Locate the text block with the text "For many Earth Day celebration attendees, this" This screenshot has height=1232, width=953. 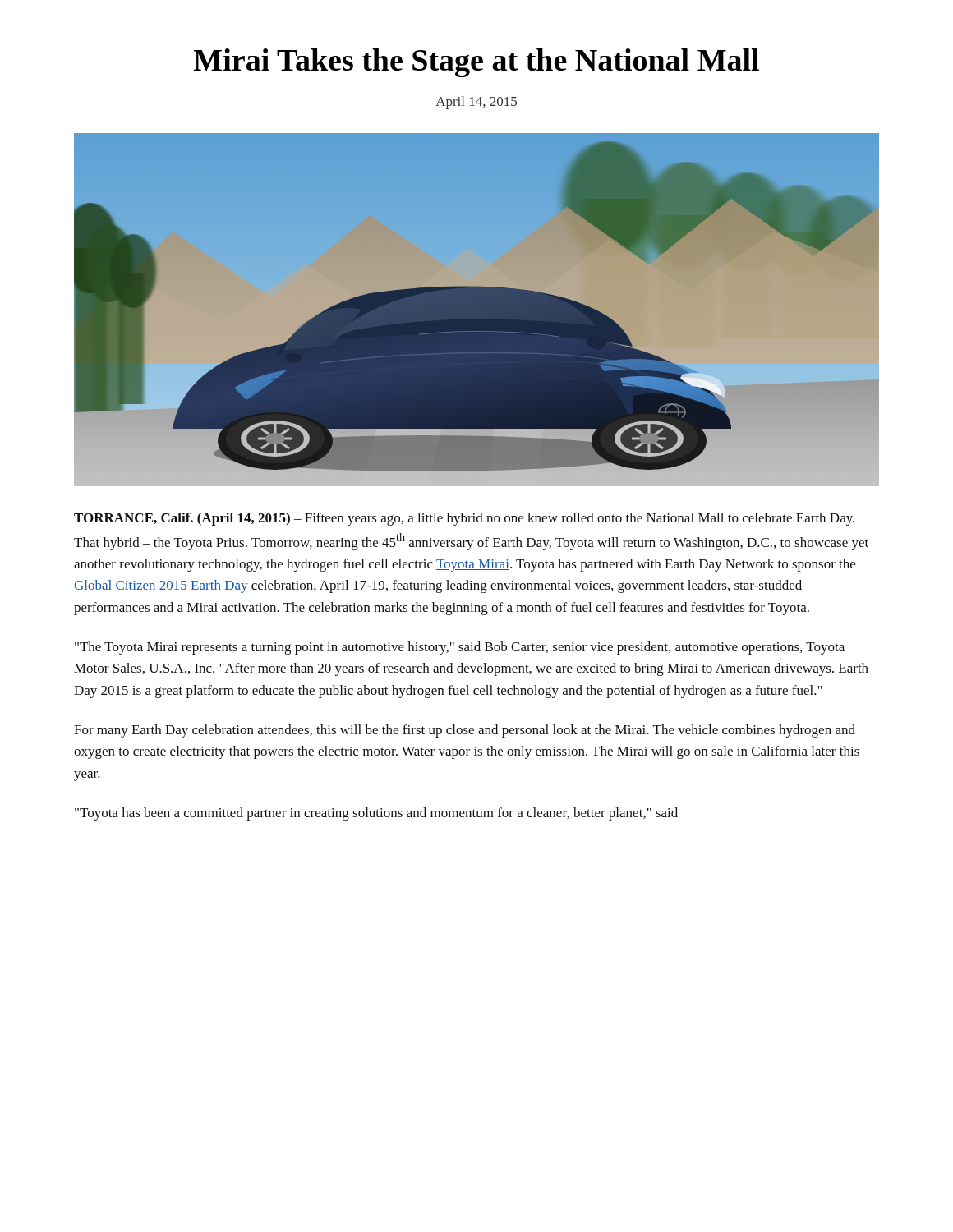coord(467,752)
